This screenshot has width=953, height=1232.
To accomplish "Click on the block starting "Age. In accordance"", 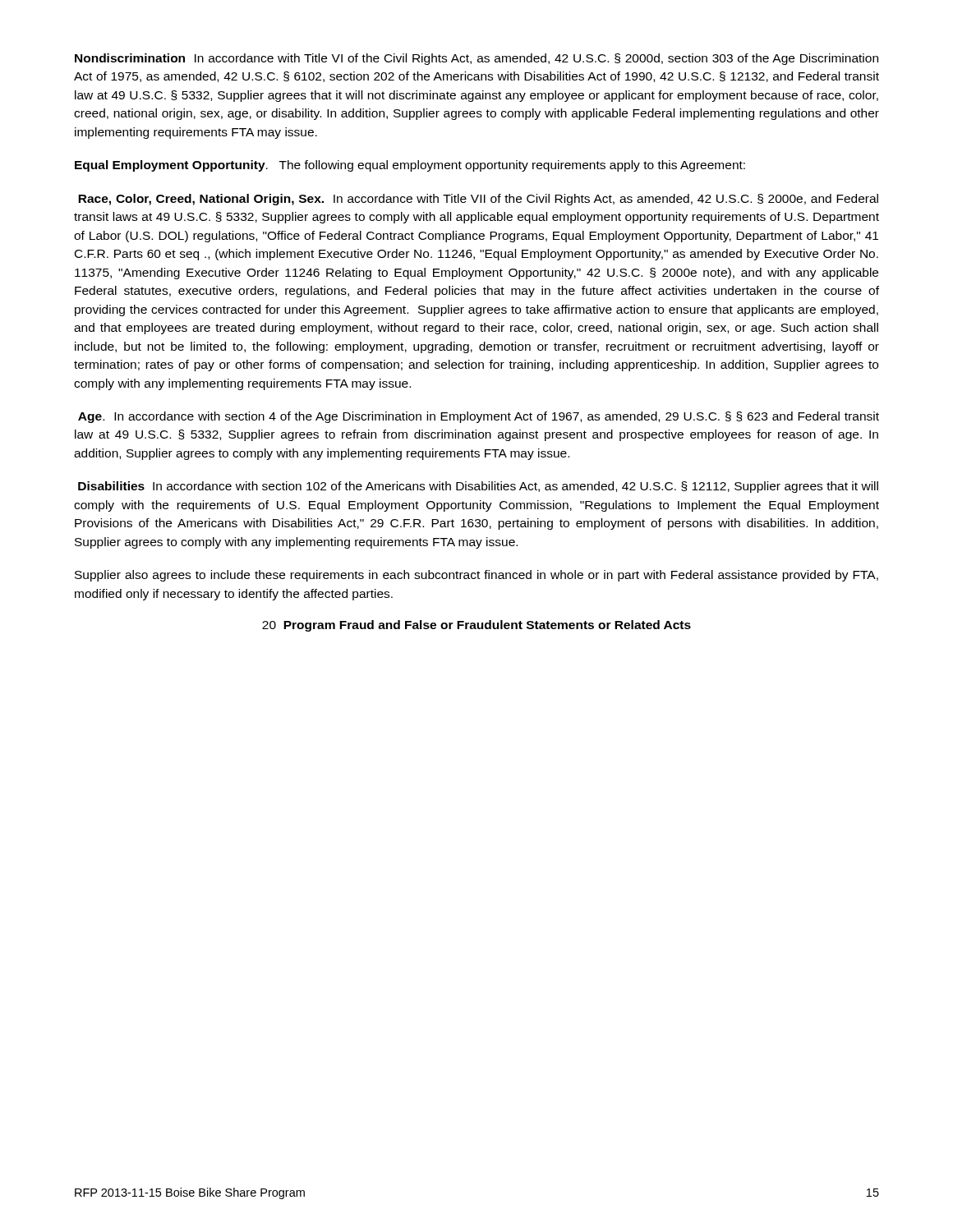I will tap(476, 434).
